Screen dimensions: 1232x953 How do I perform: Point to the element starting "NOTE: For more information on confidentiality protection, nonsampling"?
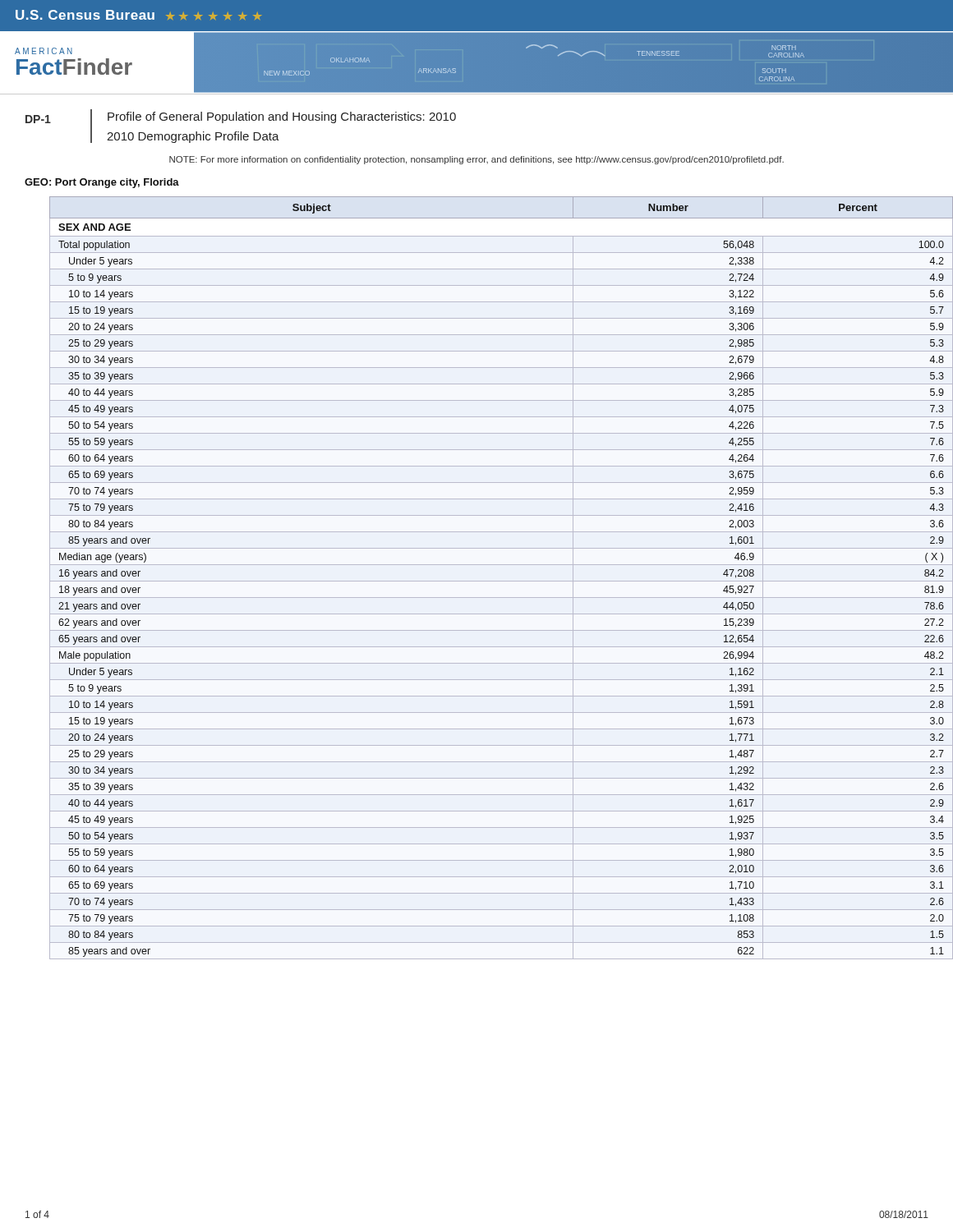tap(476, 159)
